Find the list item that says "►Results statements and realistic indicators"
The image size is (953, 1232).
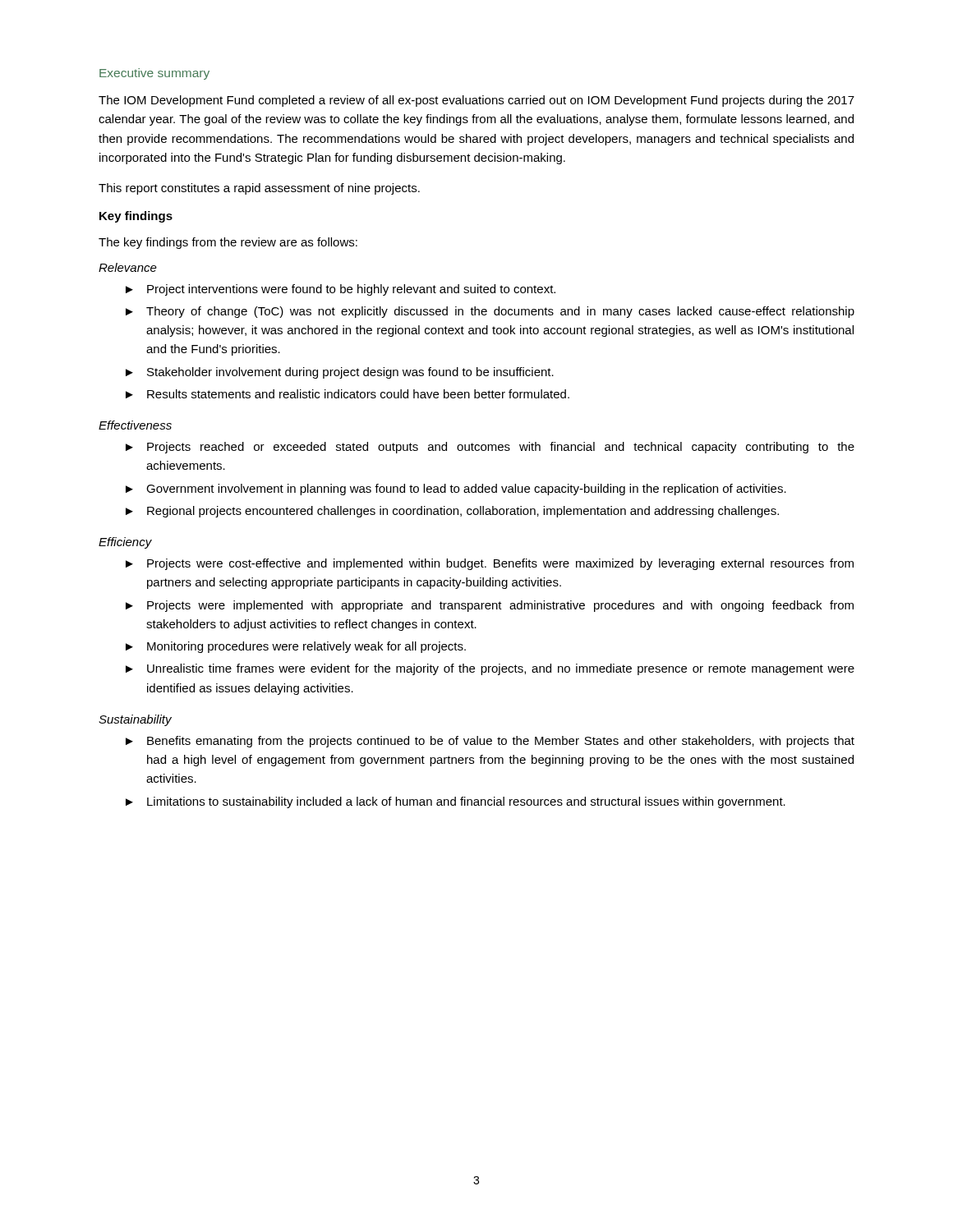pyautogui.click(x=347, y=394)
